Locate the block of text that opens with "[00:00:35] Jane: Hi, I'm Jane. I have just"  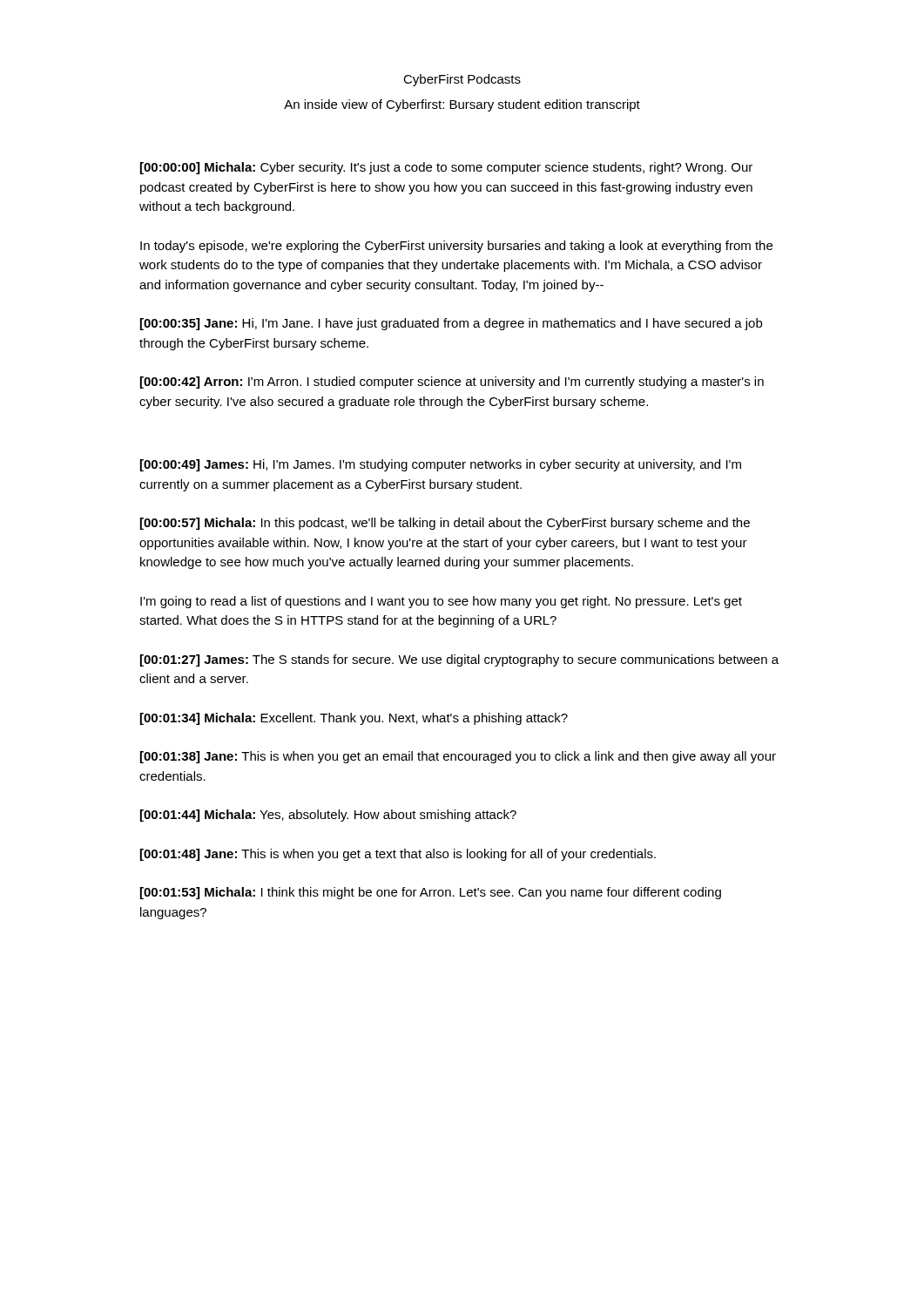[451, 333]
